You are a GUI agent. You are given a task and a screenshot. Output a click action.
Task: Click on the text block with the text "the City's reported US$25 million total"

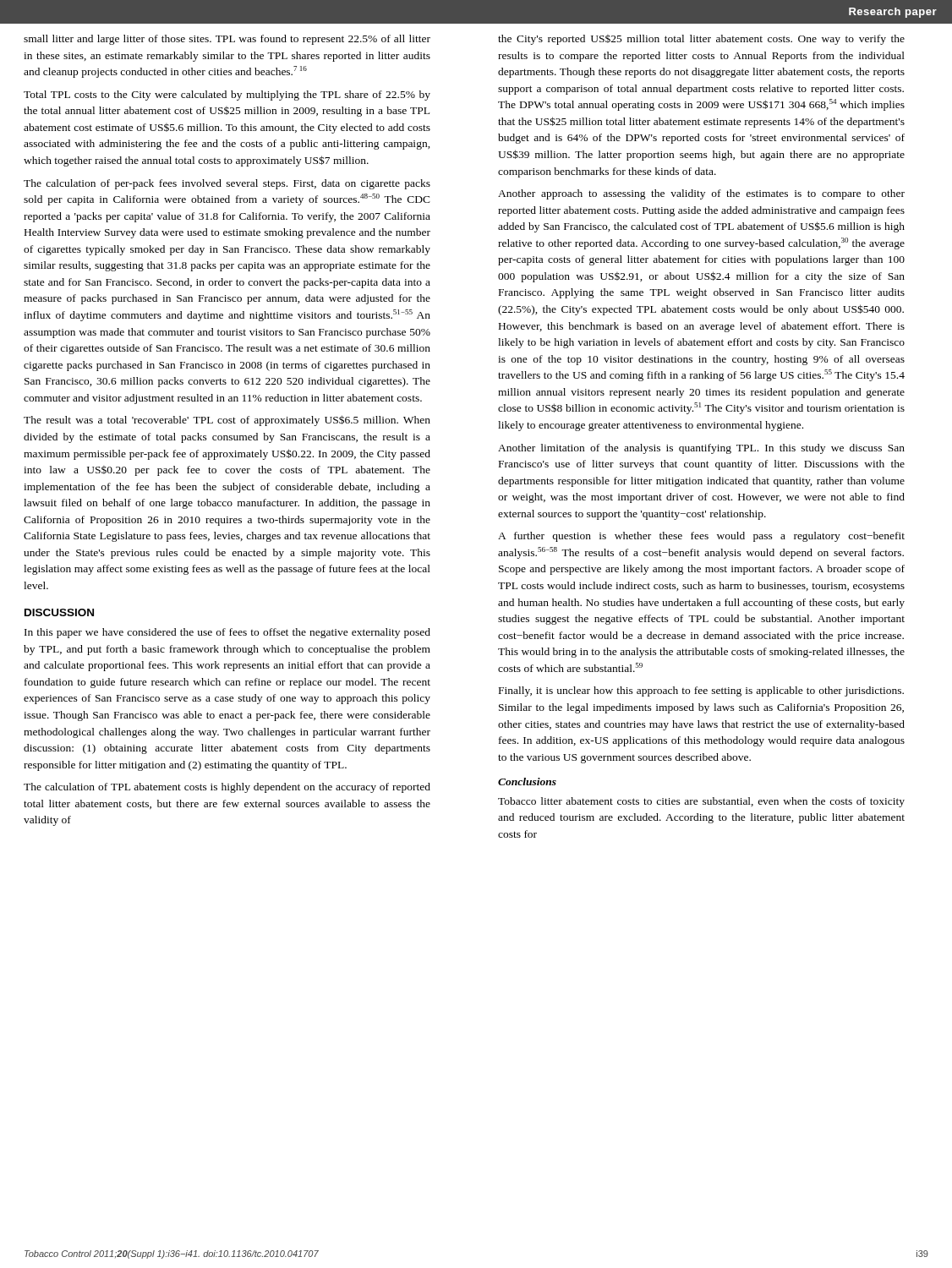[x=701, y=398]
